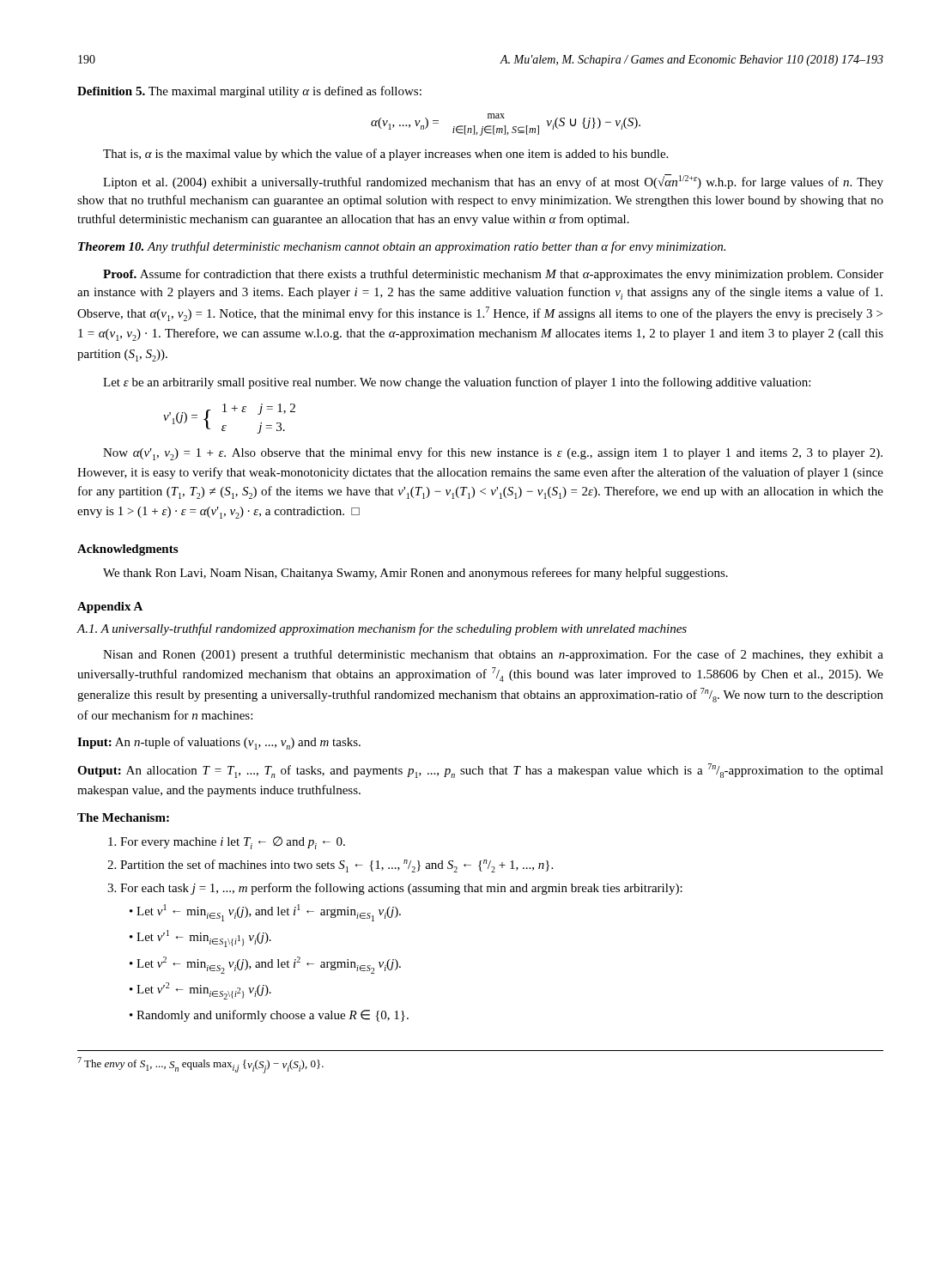Point to the block beginning "Definition 5. The maximal marginal utility α is"

[250, 91]
